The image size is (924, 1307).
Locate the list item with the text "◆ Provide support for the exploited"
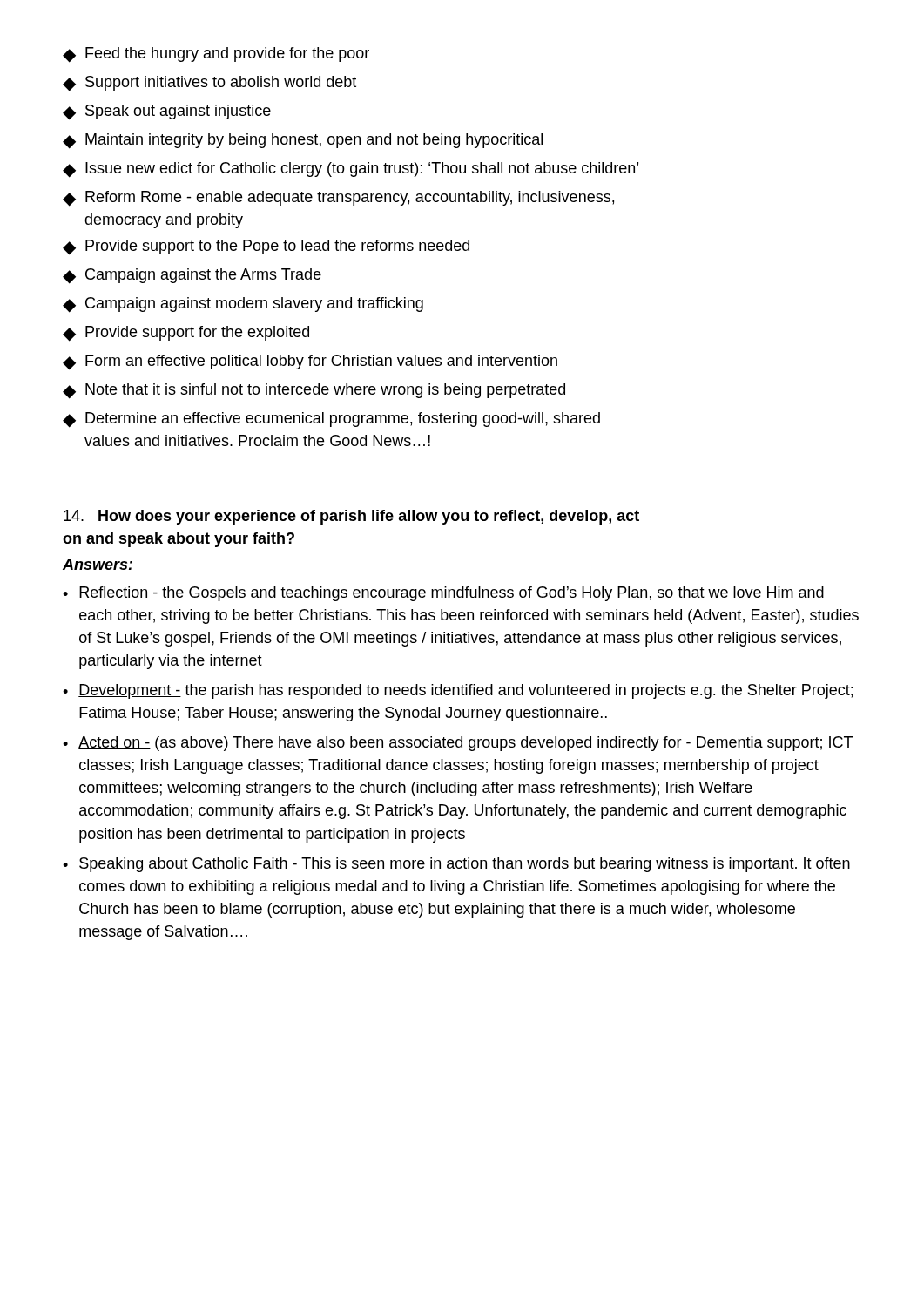pos(186,333)
